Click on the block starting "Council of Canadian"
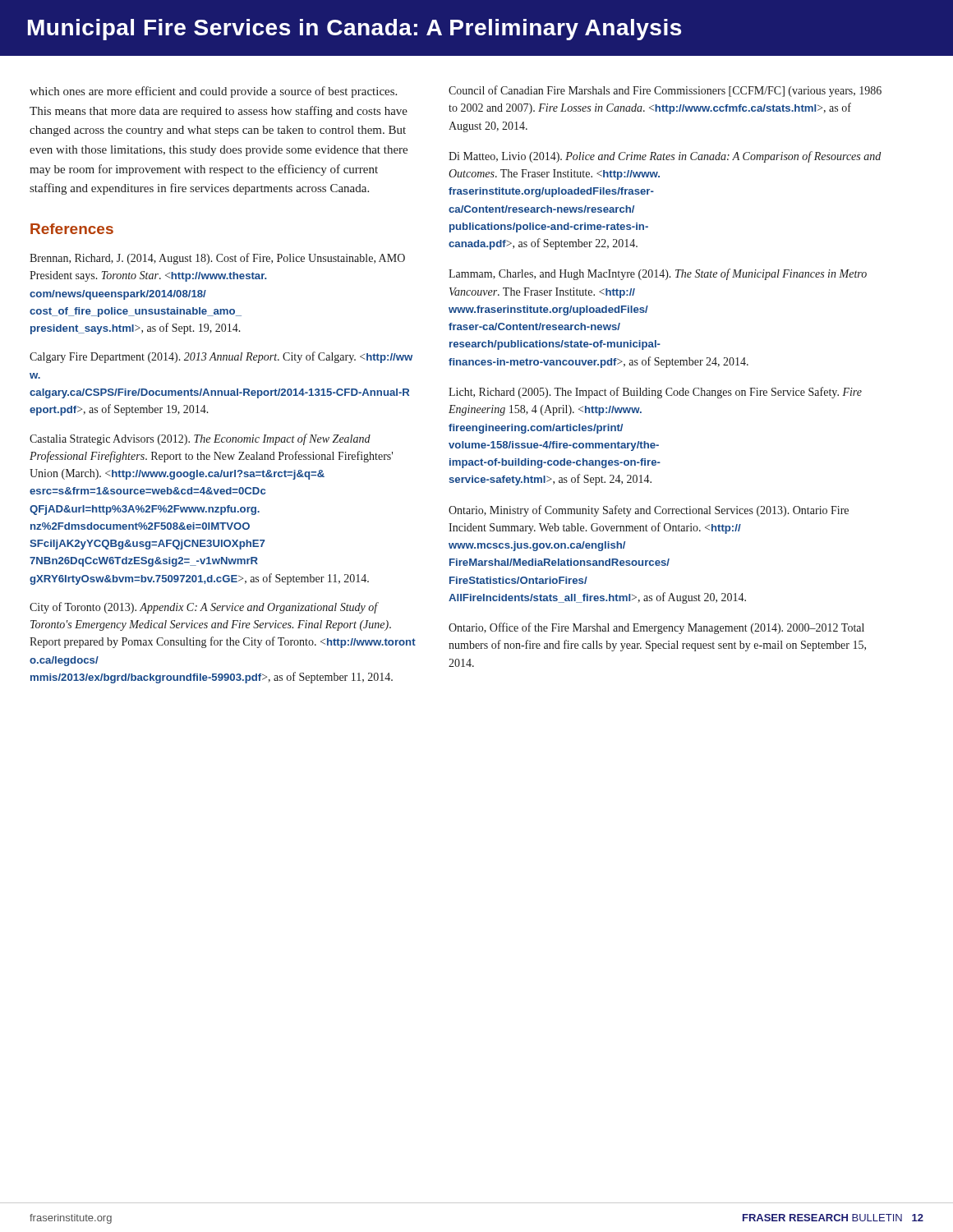Screen dimensions: 1232x953 665,108
